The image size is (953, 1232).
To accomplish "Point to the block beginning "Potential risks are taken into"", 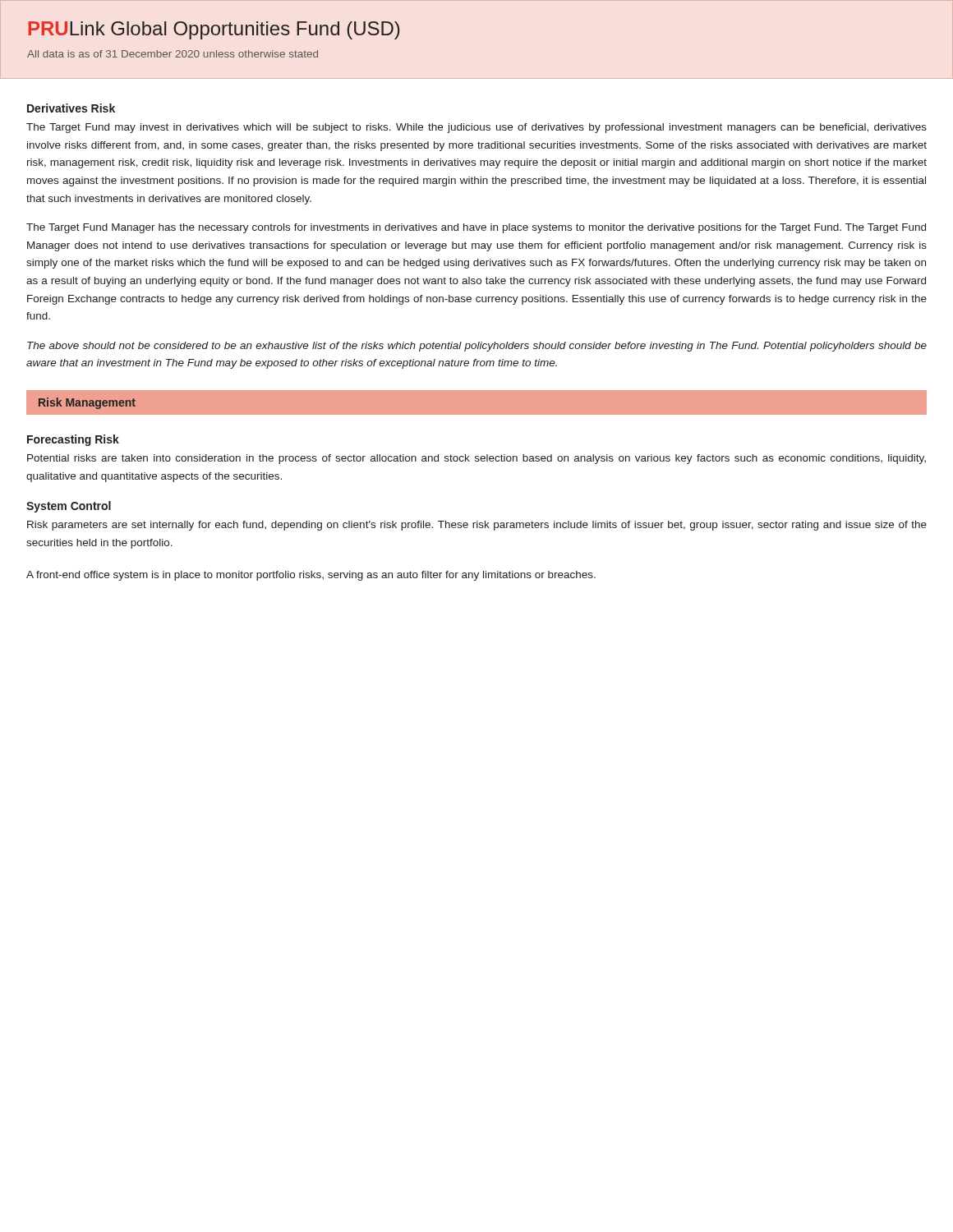I will coord(476,467).
